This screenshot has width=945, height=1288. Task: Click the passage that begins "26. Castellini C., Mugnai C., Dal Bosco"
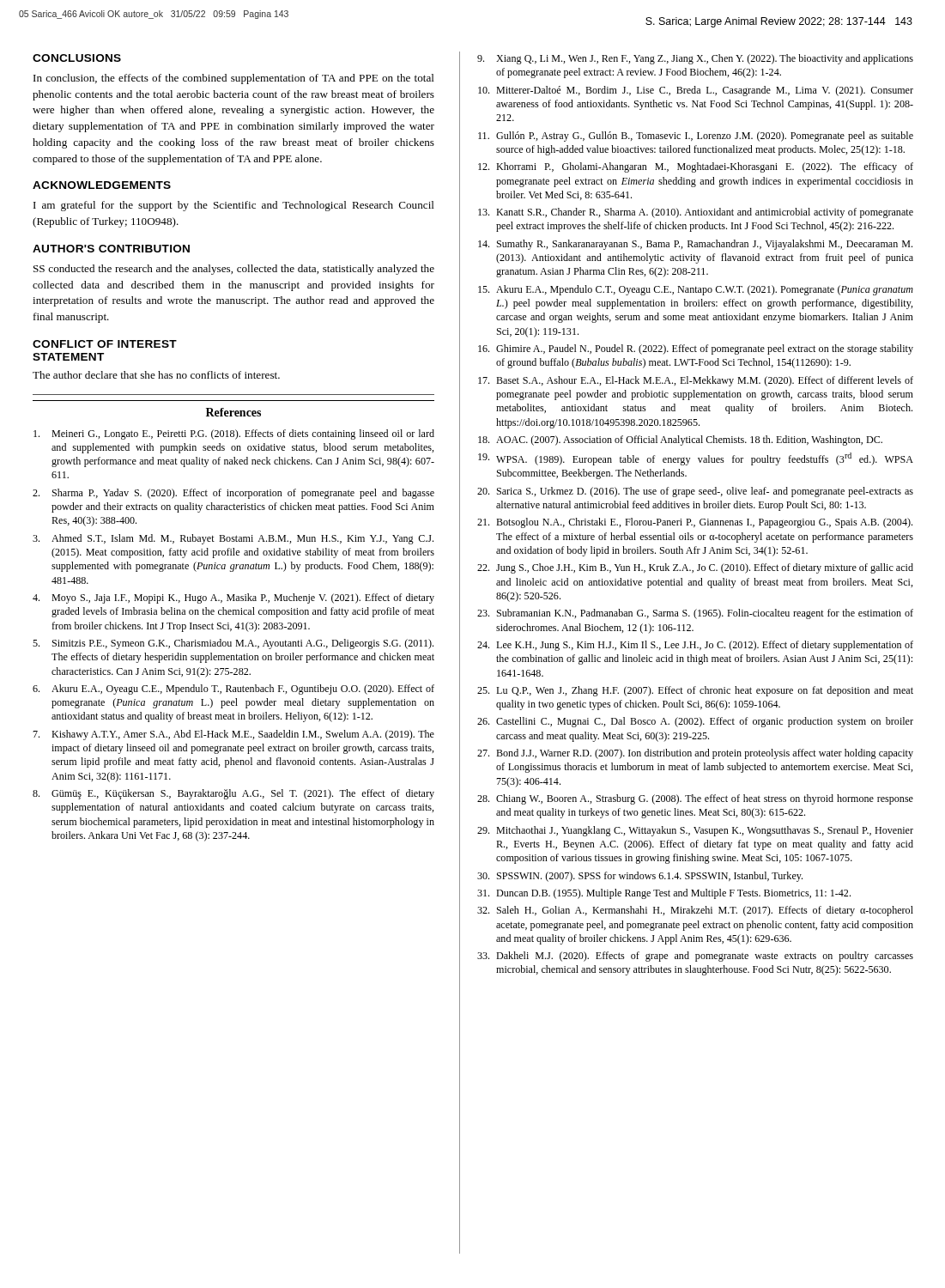[x=695, y=729]
